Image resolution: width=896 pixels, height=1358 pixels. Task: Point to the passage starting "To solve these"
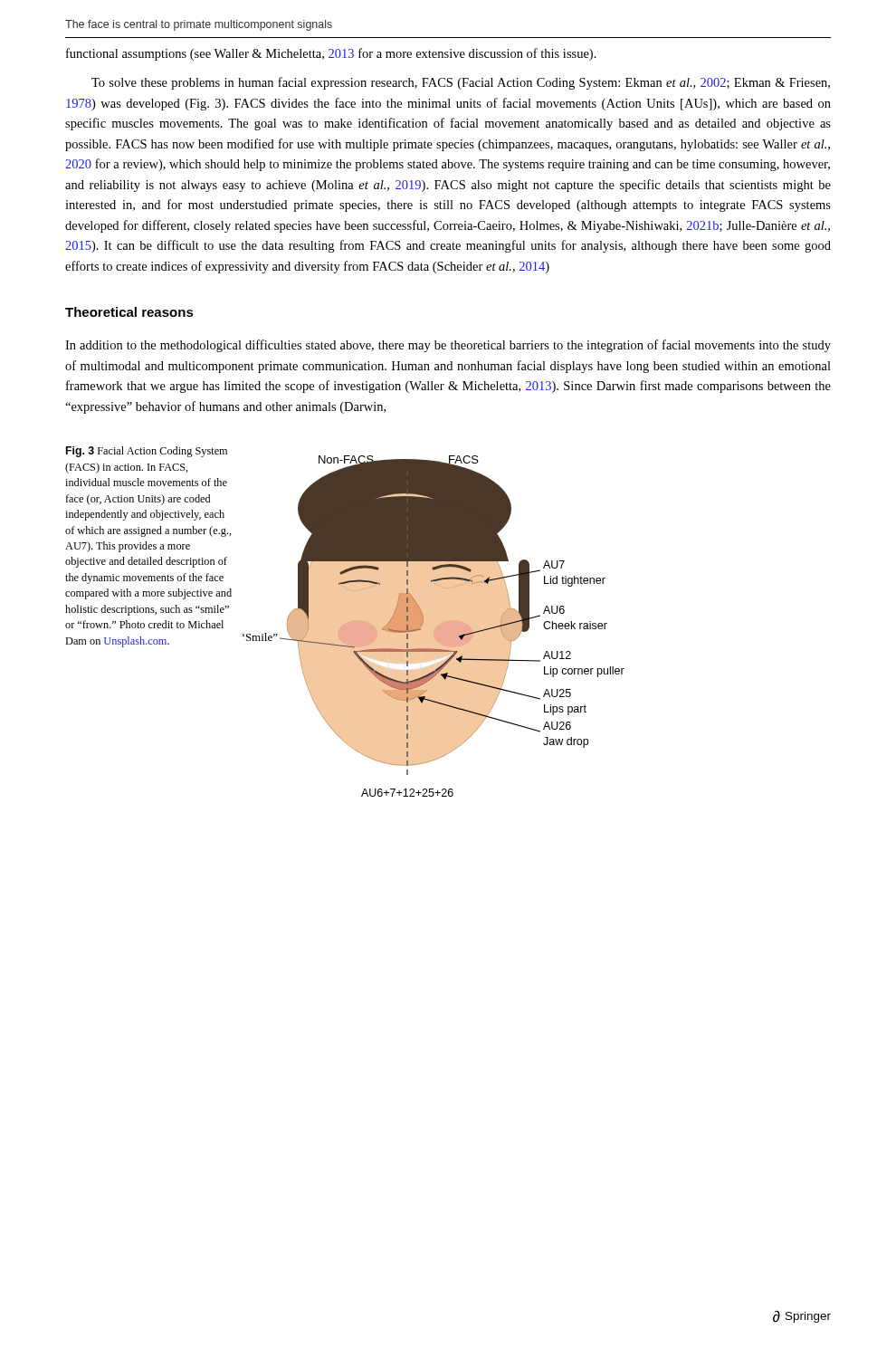tap(448, 174)
